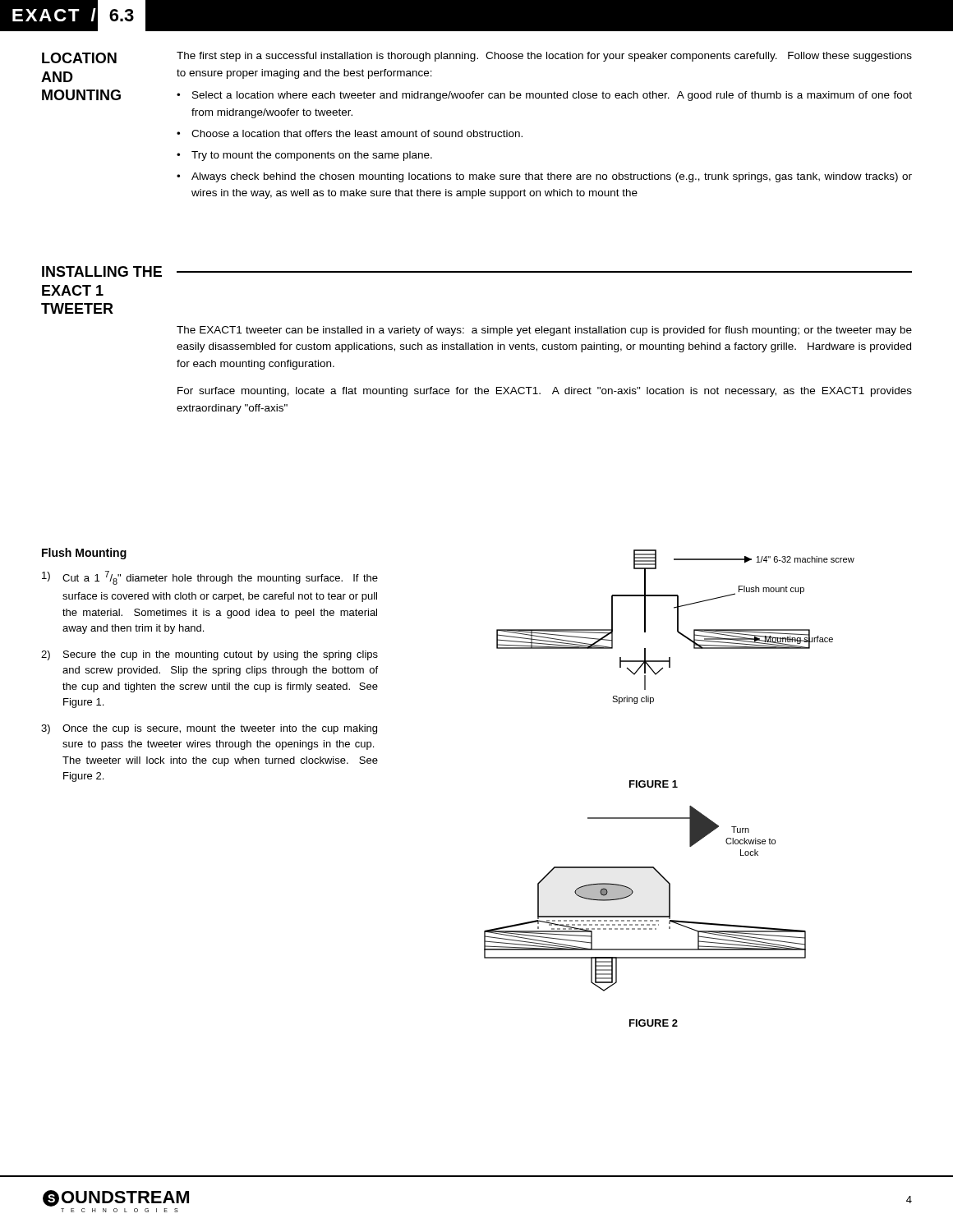The width and height of the screenshot is (953, 1232).
Task: Where does it say "INSTALLING THEEXACT 1TWEETER"?
Action: tap(102, 290)
